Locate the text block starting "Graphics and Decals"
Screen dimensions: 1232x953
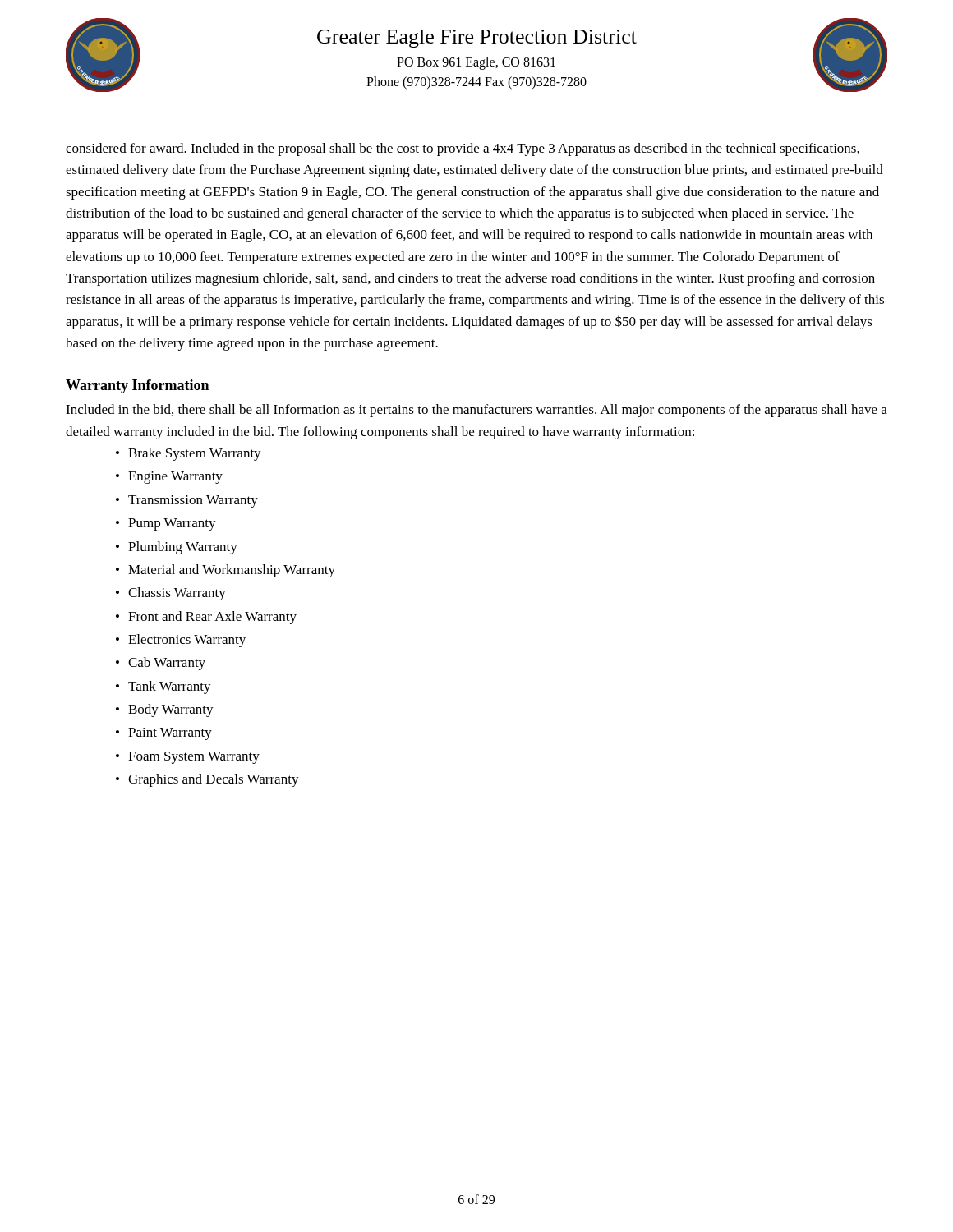click(x=213, y=779)
